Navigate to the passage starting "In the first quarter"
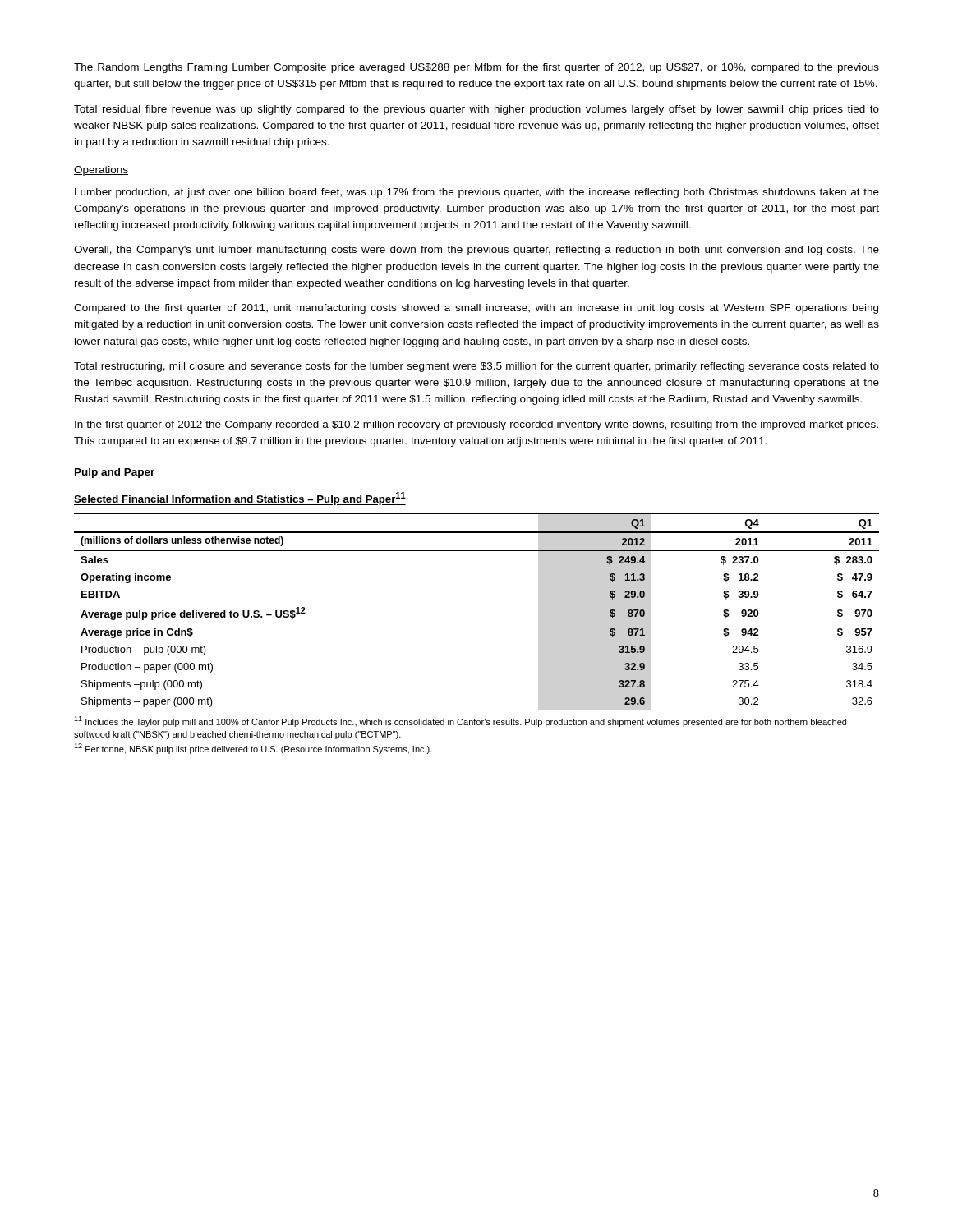 [476, 433]
